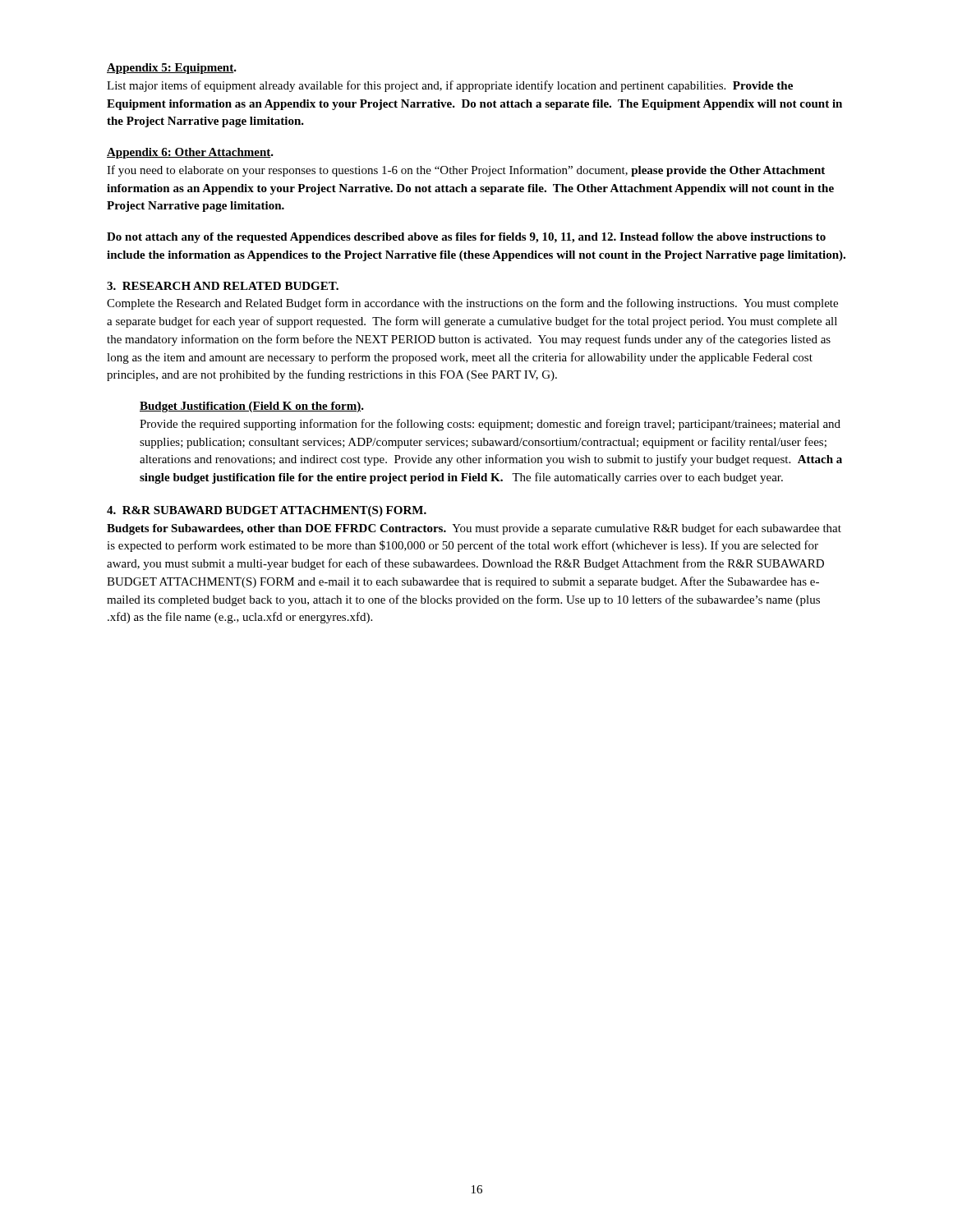Find the element starting "List major items of equipment already"
This screenshot has height=1232, width=953.
tap(475, 103)
